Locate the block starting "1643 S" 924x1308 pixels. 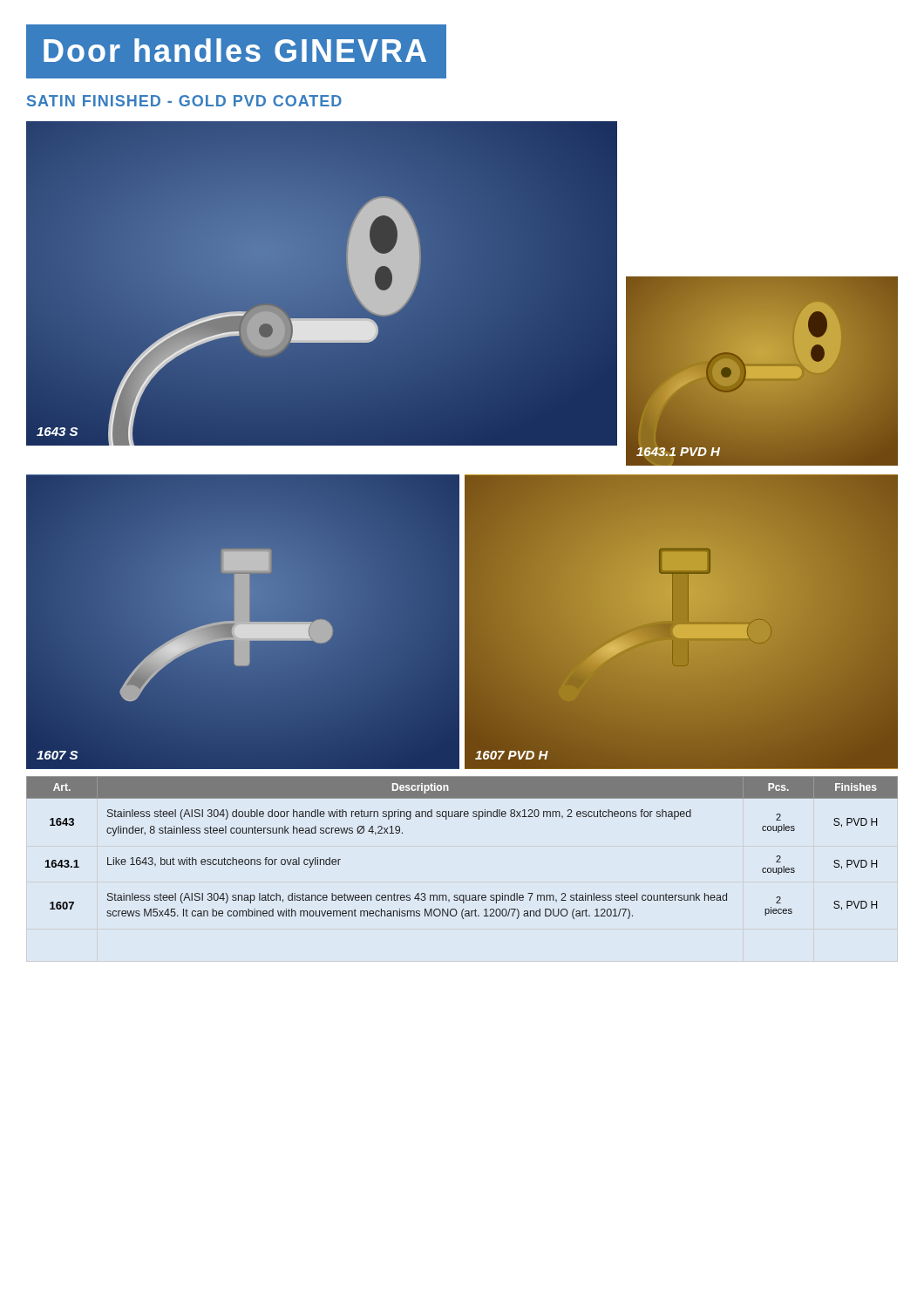(57, 431)
